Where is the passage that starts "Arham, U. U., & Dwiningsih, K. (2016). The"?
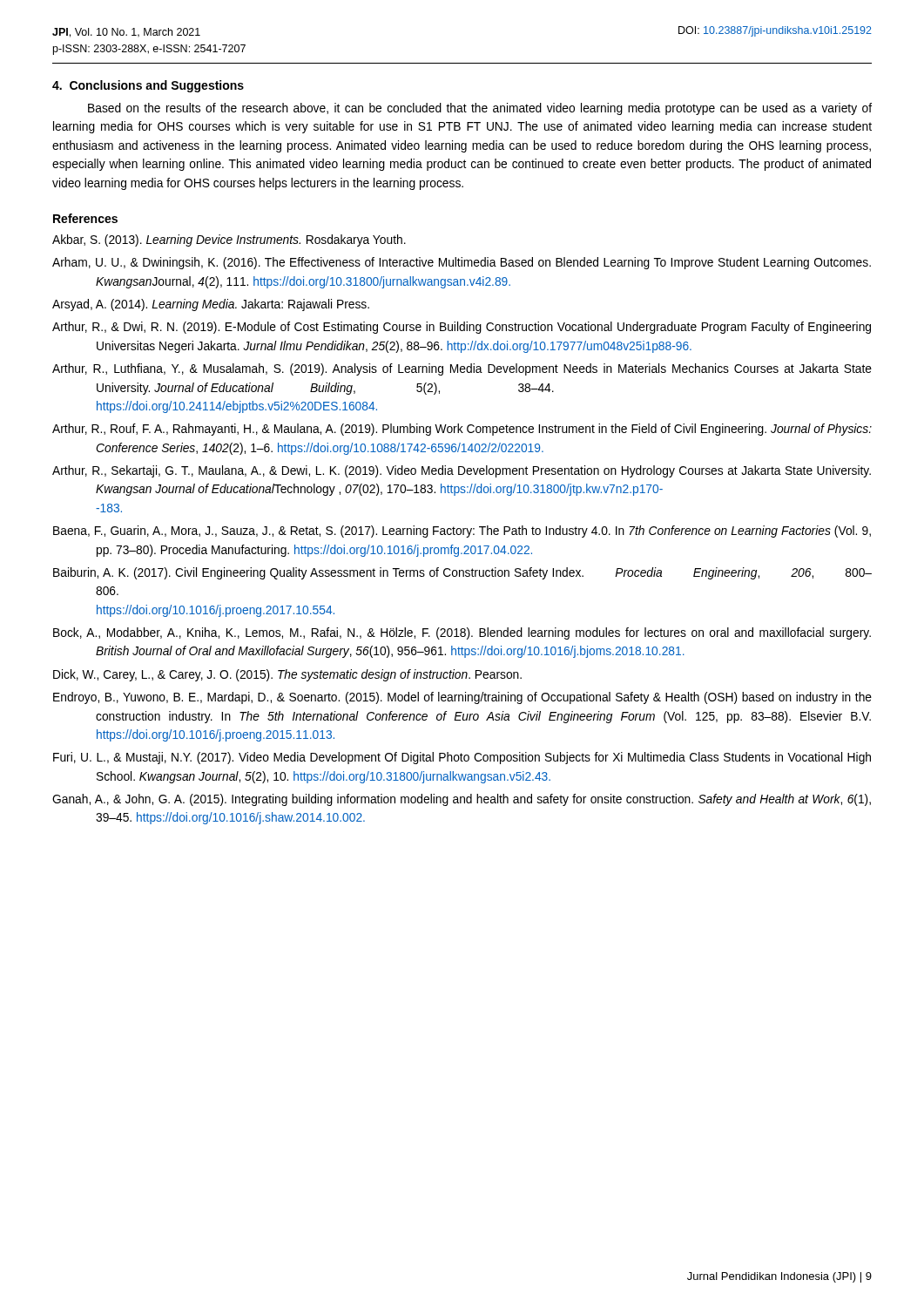This screenshot has width=924, height=1307. click(462, 272)
